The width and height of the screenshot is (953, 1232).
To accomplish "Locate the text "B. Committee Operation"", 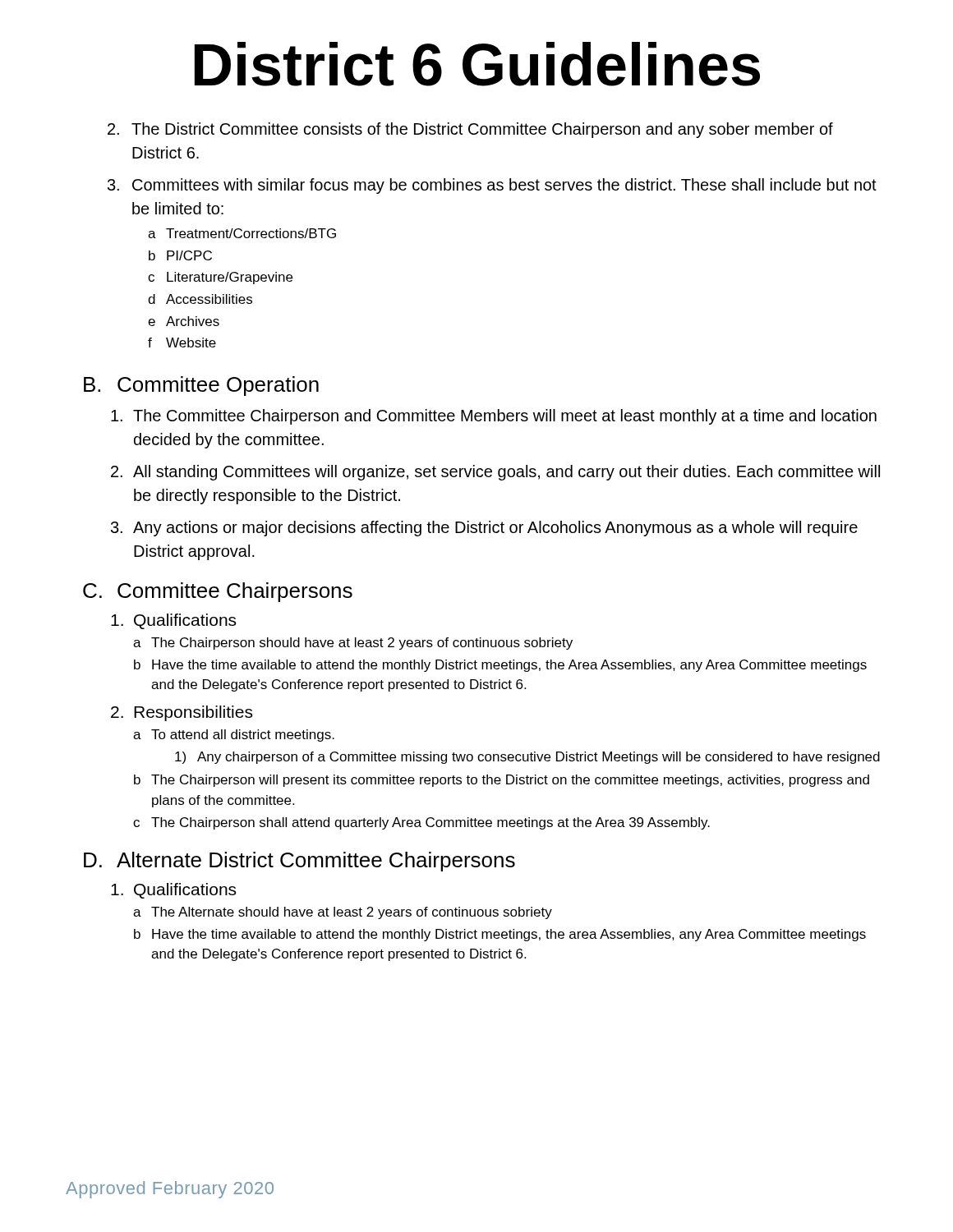I will (201, 385).
